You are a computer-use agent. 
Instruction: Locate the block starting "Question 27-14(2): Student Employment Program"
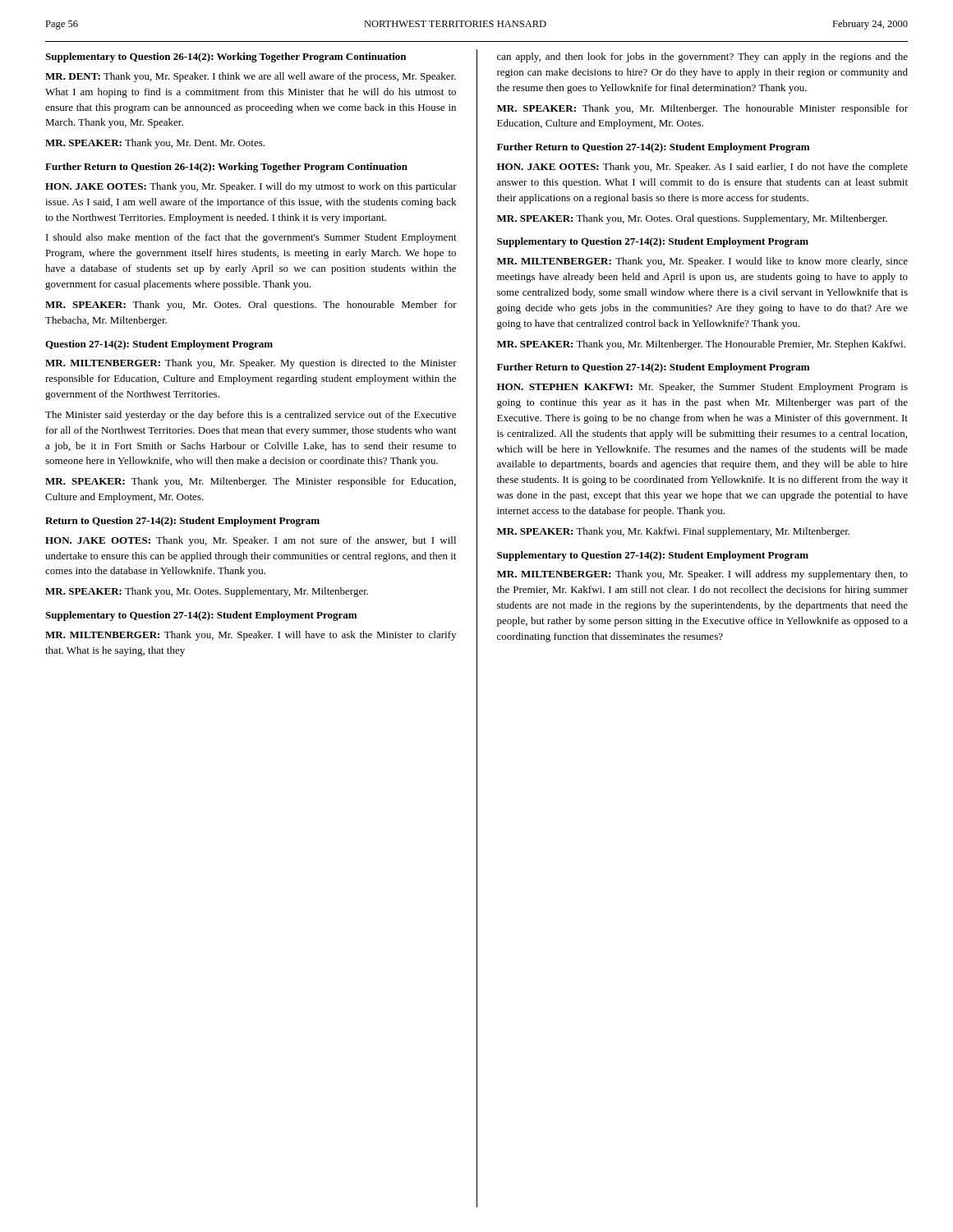(x=159, y=343)
